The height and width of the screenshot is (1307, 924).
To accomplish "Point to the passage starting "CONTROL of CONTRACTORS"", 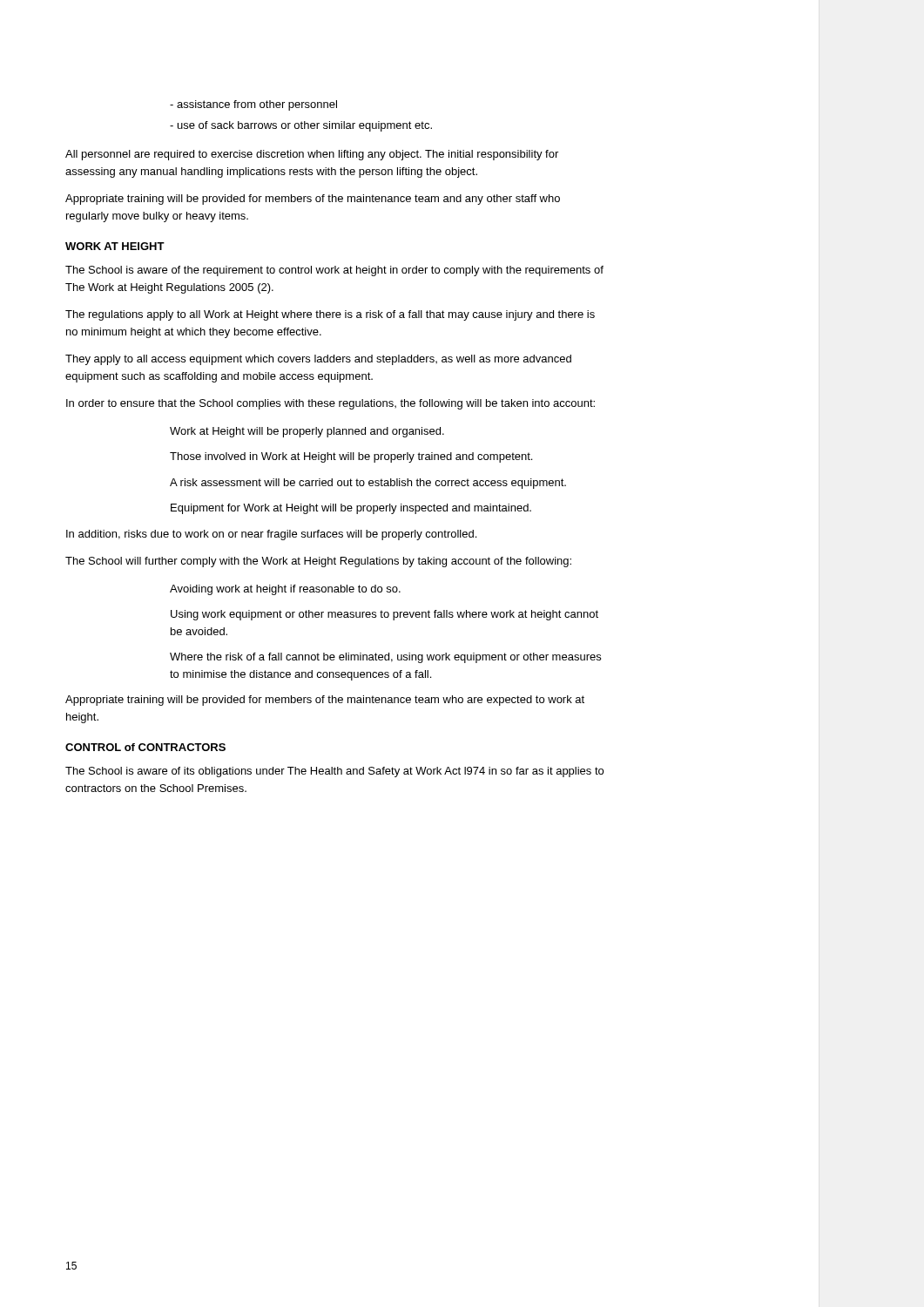I will [x=146, y=747].
